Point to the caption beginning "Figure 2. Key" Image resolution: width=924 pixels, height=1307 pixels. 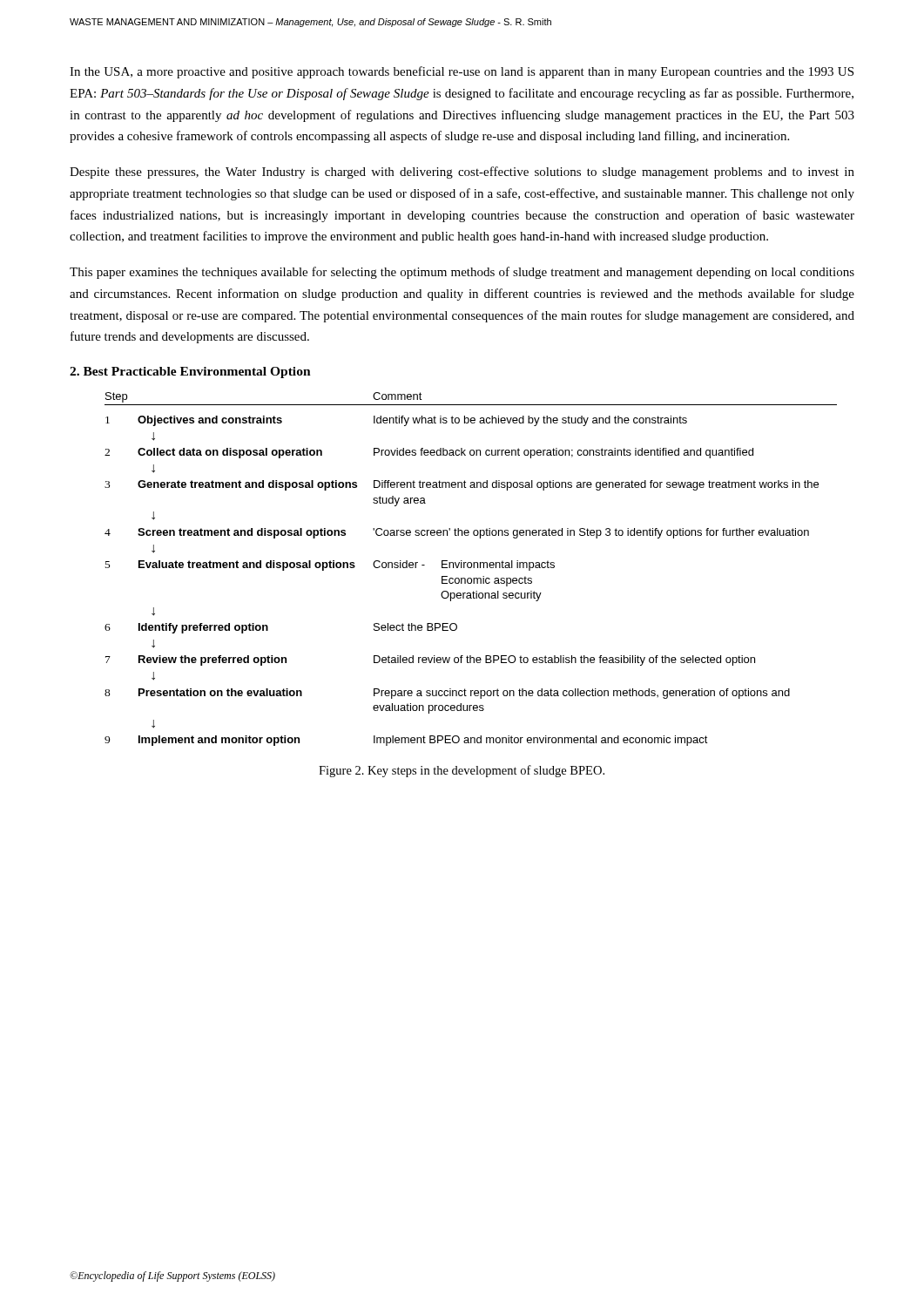tap(462, 770)
